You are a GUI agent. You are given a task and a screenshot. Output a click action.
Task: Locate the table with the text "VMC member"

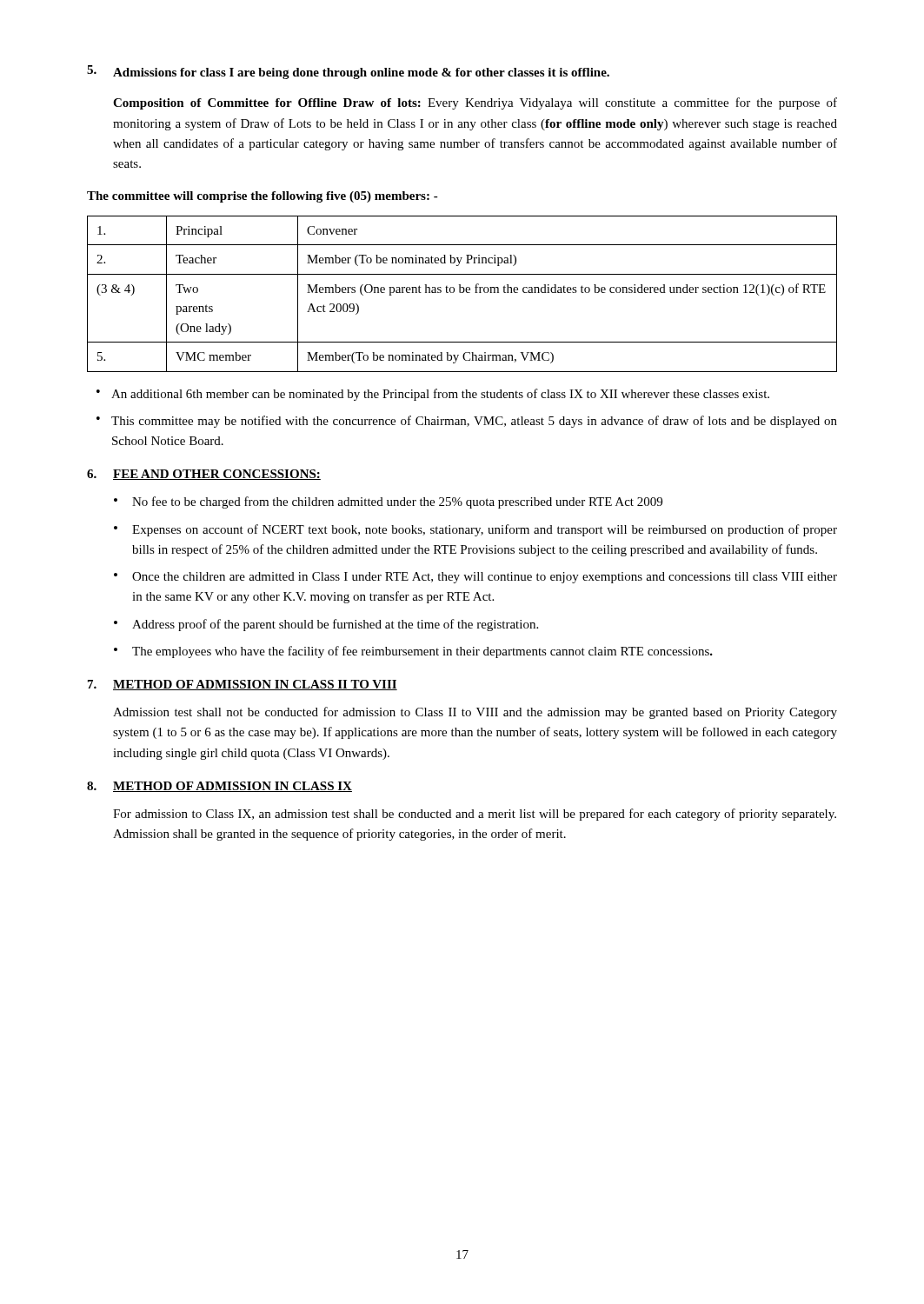[x=462, y=293]
